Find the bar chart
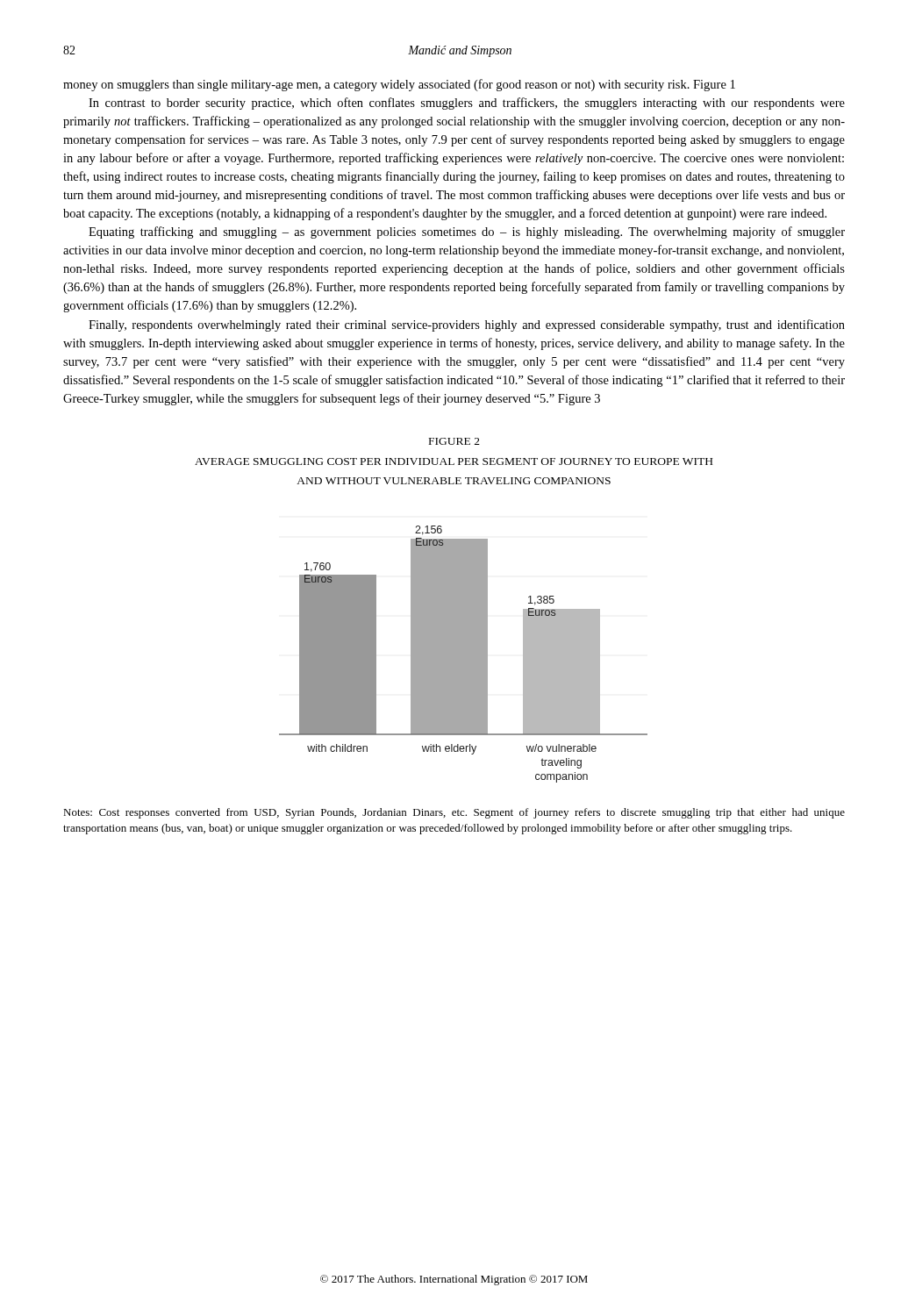The width and height of the screenshot is (908, 1316). [x=454, y=647]
